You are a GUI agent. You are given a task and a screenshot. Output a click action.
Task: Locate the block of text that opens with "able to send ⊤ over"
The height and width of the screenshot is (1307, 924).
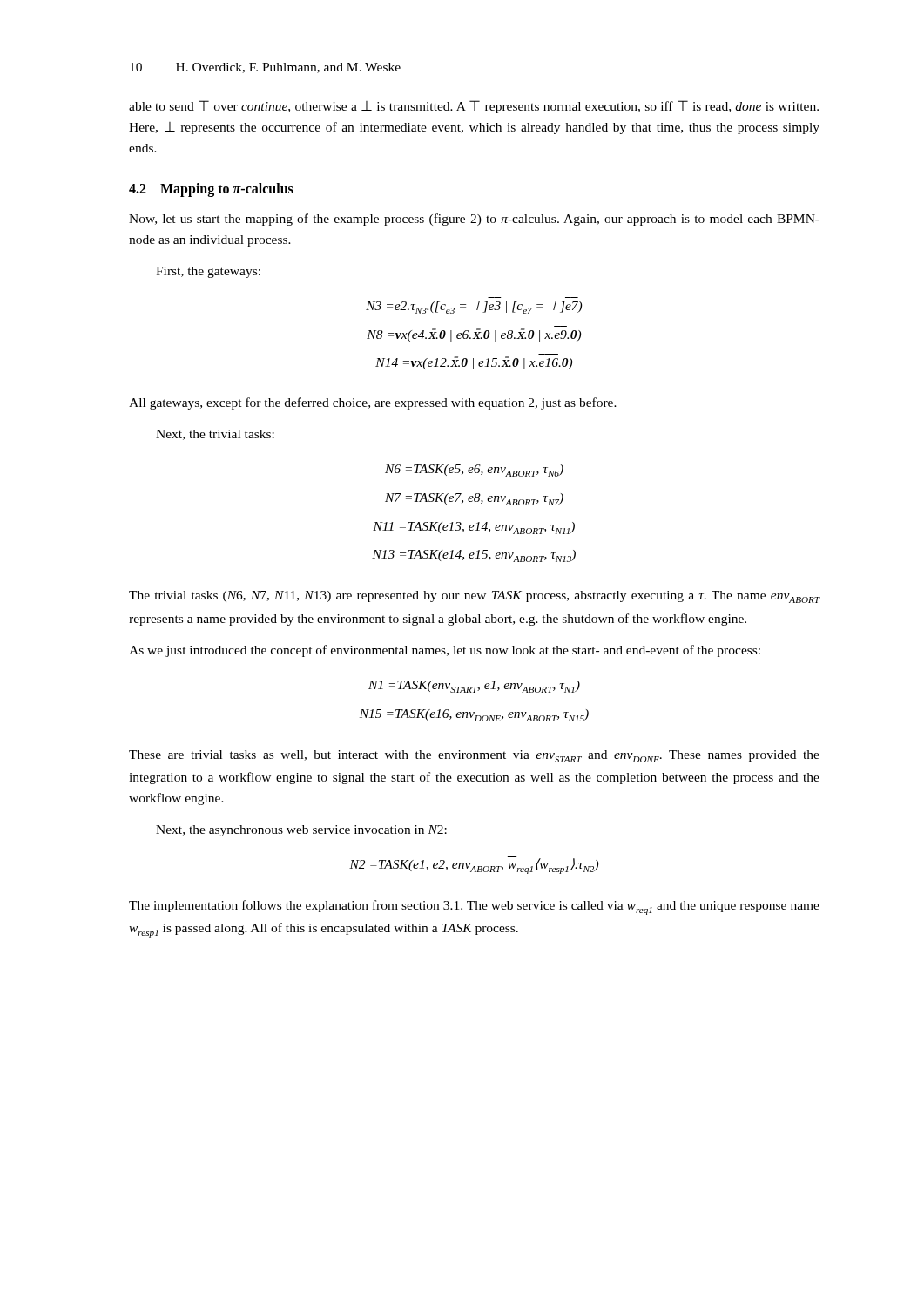[x=474, y=127]
